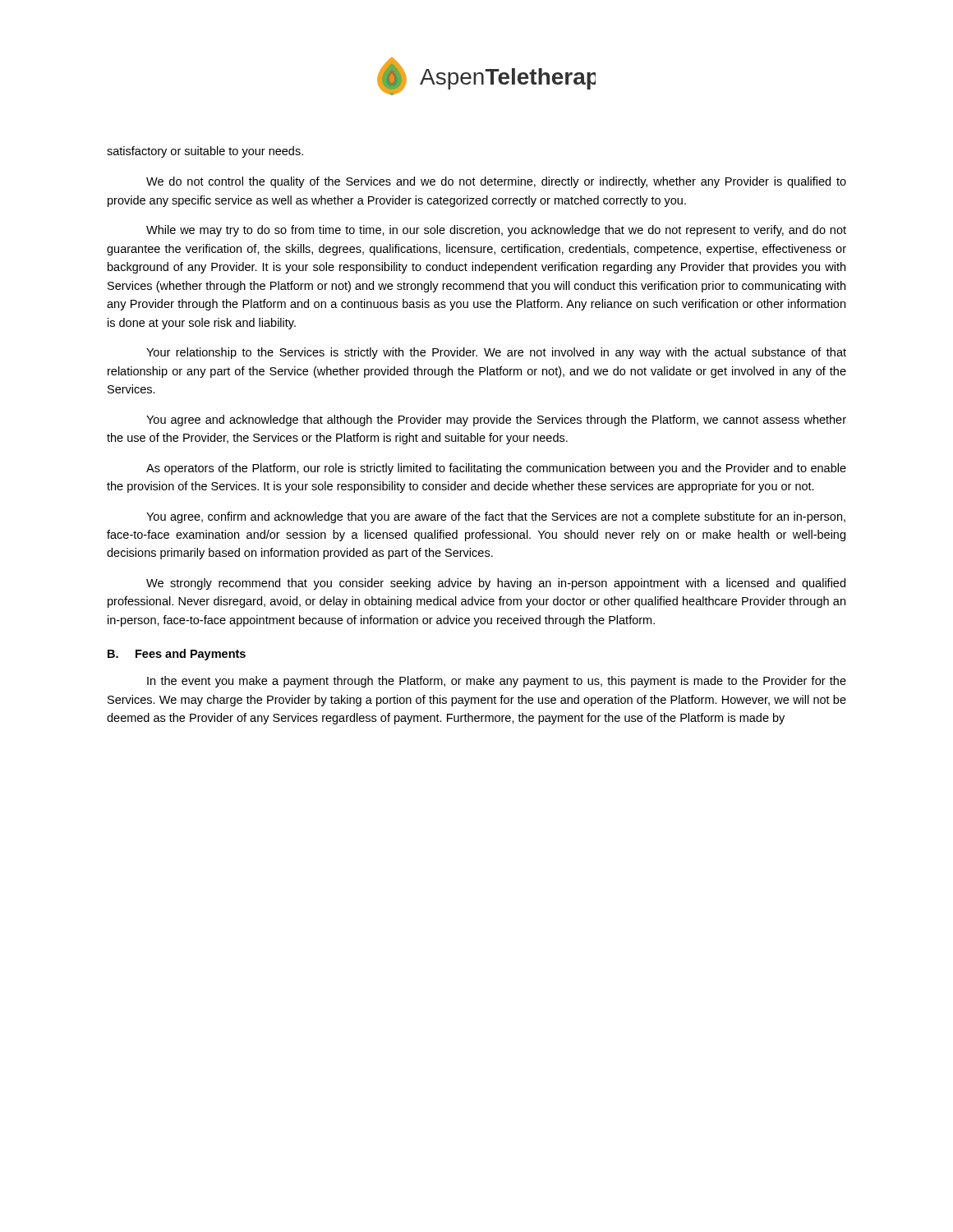Click on the text block that reads "While we may try to do so"

[x=476, y=276]
